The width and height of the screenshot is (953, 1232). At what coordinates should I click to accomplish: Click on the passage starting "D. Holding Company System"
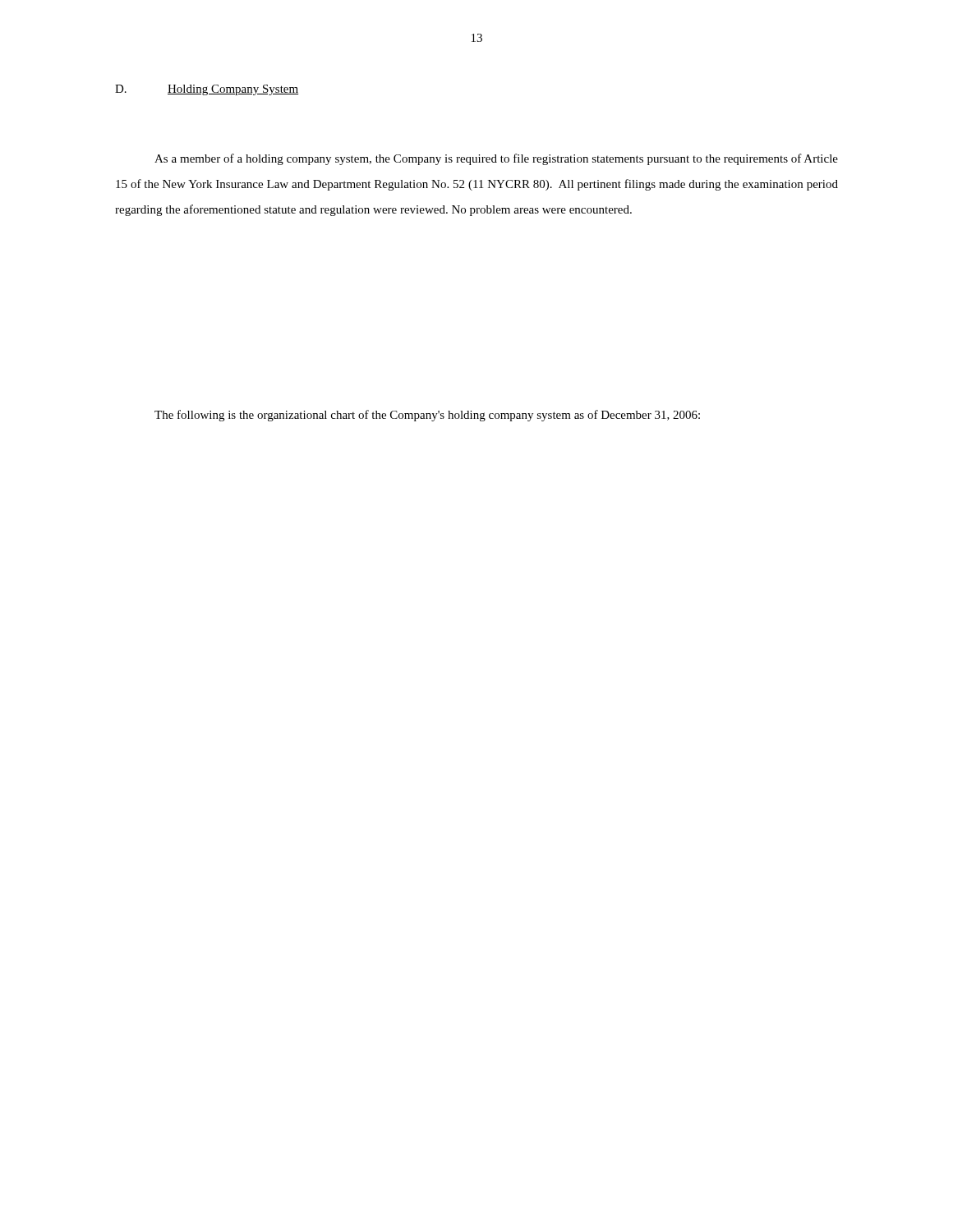pos(207,89)
